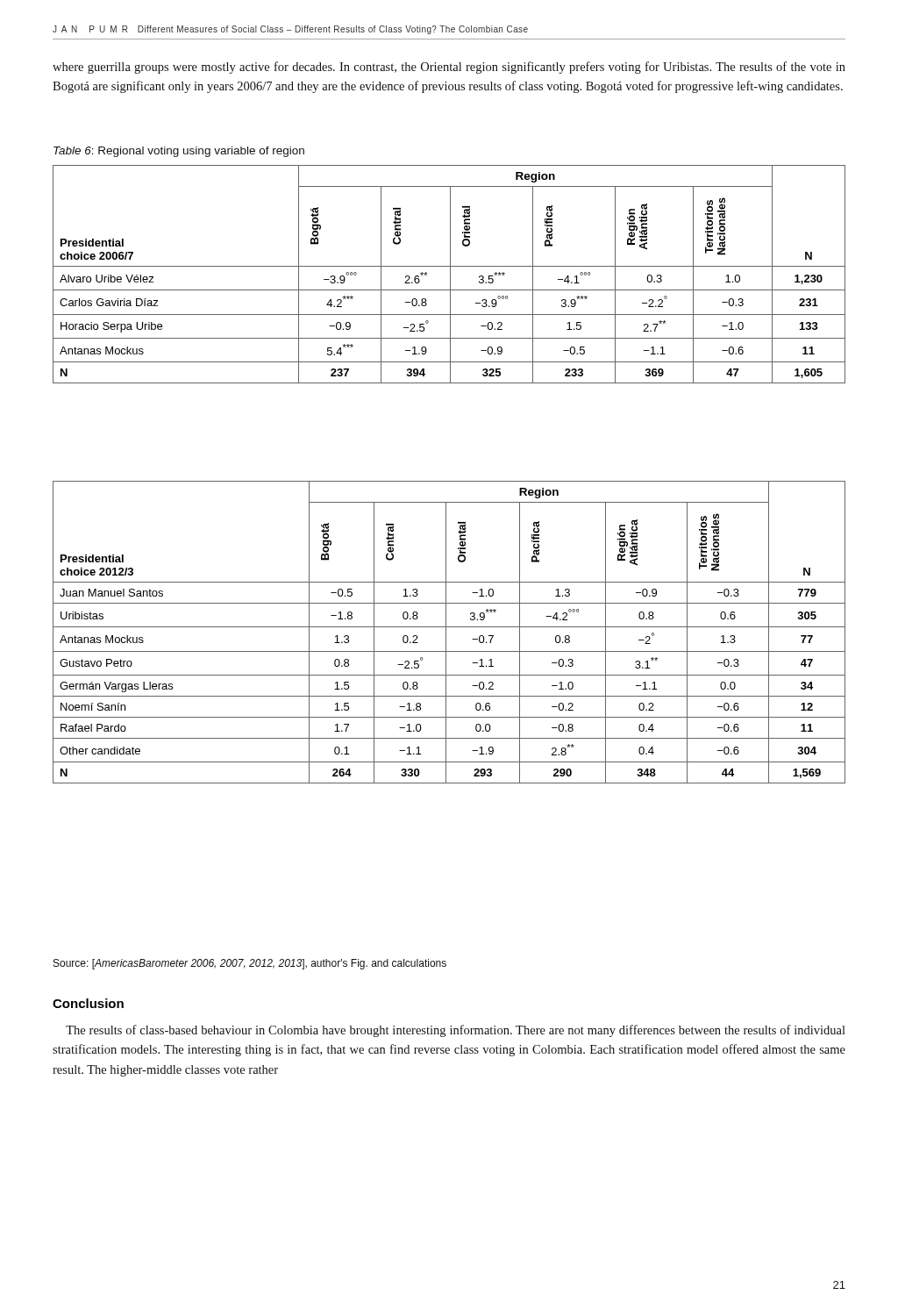The height and width of the screenshot is (1316, 898).
Task: Click on the table containing "Presidential choice 2006/7"
Action: (x=449, y=274)
